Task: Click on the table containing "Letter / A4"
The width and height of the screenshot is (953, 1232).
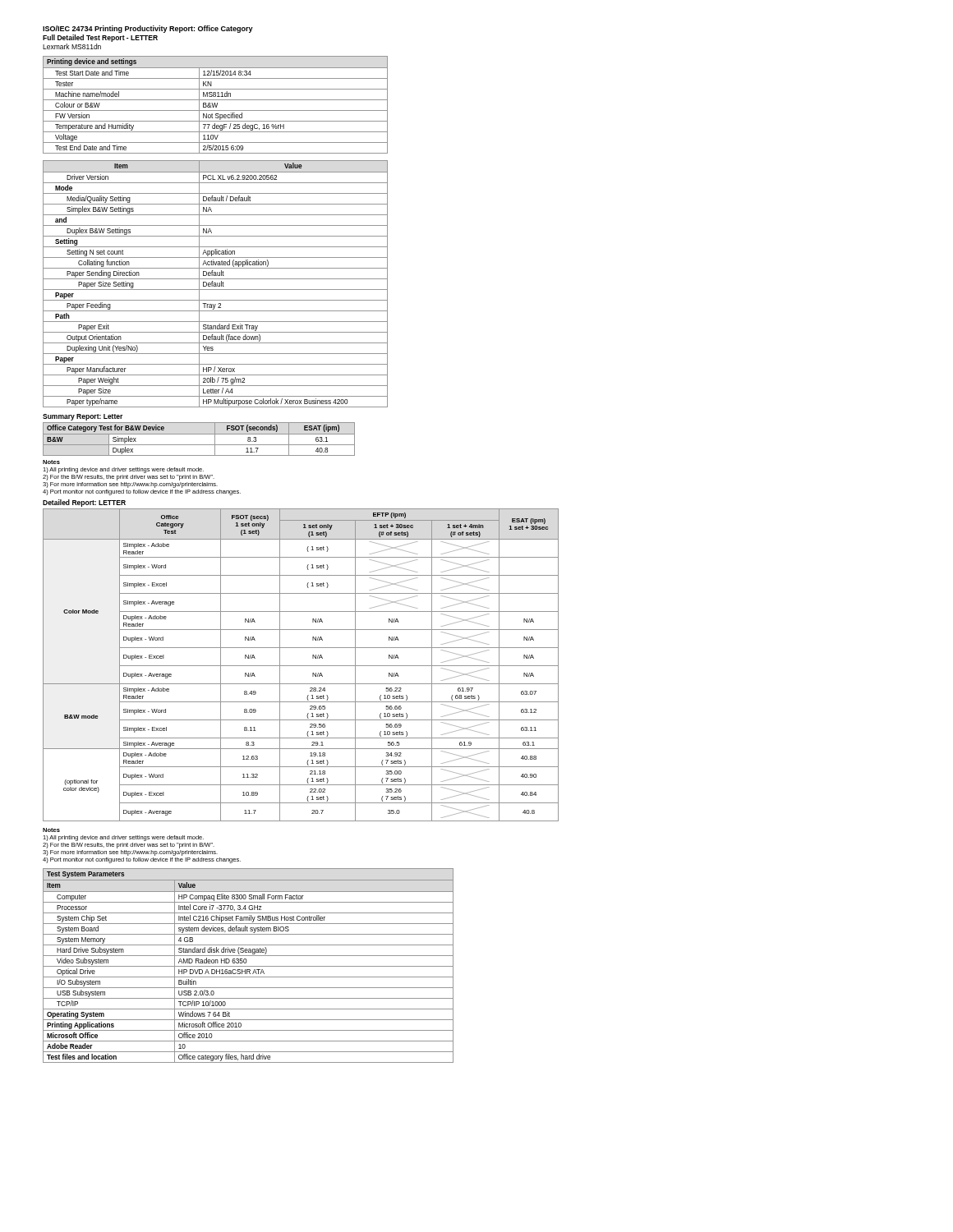Action: (x=478, y=284)
